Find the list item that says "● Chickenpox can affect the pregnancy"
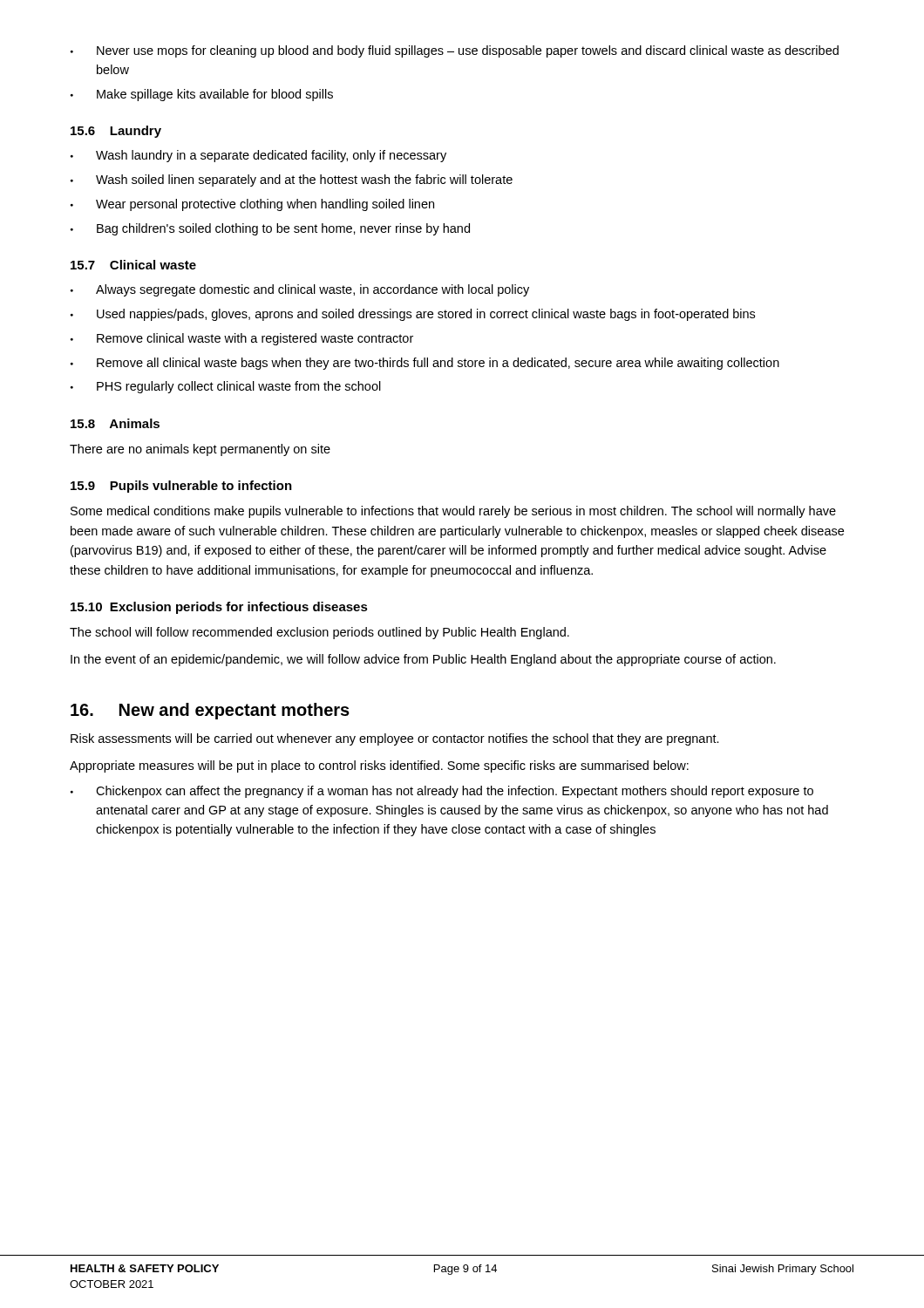The image size is (924, 1308). 462,811
